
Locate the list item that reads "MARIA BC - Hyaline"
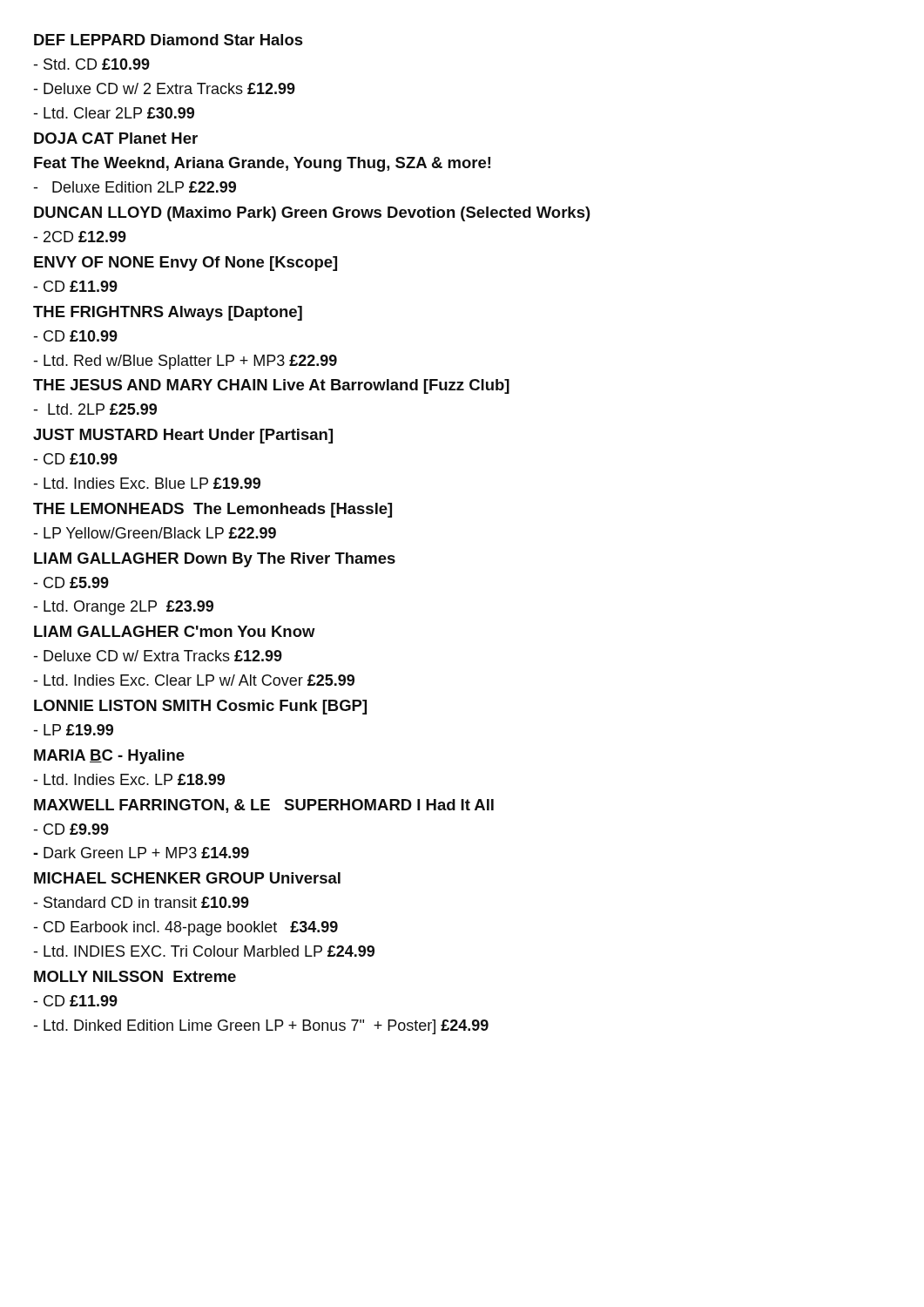point(109,755)
